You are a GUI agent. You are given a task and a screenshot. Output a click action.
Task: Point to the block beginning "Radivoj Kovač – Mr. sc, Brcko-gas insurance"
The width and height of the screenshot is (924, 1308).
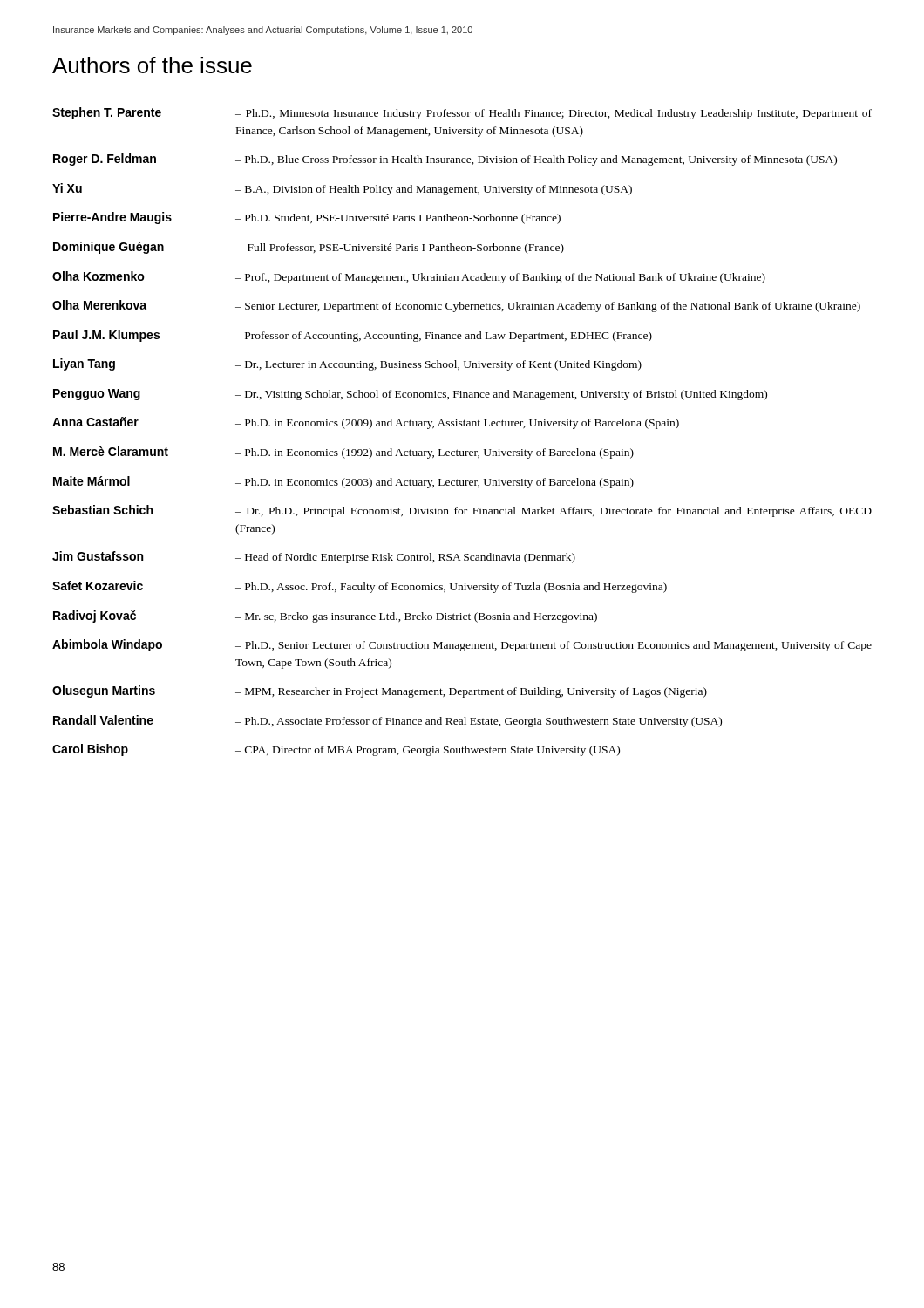(462, 616)
